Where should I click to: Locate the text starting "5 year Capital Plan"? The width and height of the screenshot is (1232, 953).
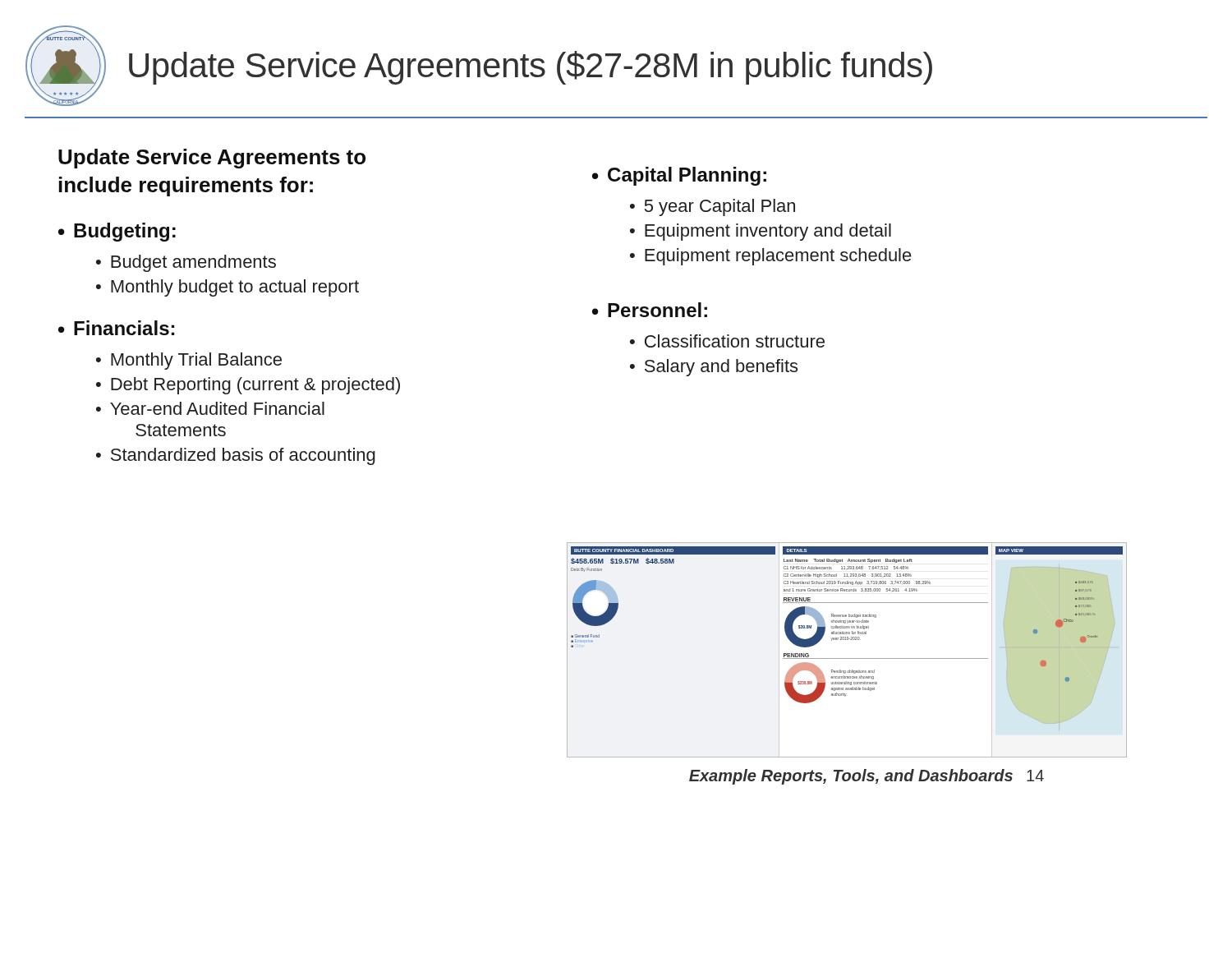coord(720,206)
